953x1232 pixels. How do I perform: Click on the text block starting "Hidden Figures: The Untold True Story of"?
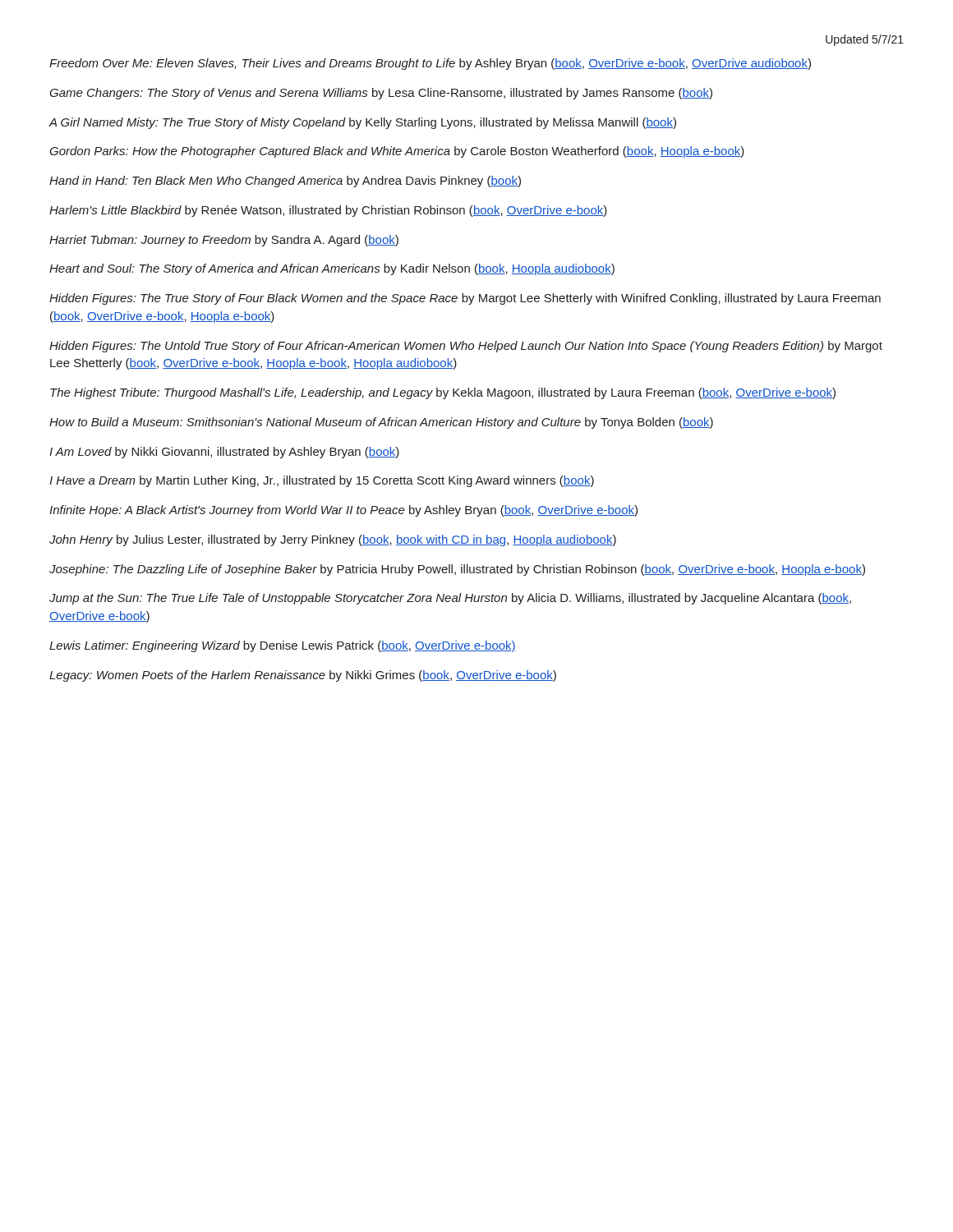point(466,354)
